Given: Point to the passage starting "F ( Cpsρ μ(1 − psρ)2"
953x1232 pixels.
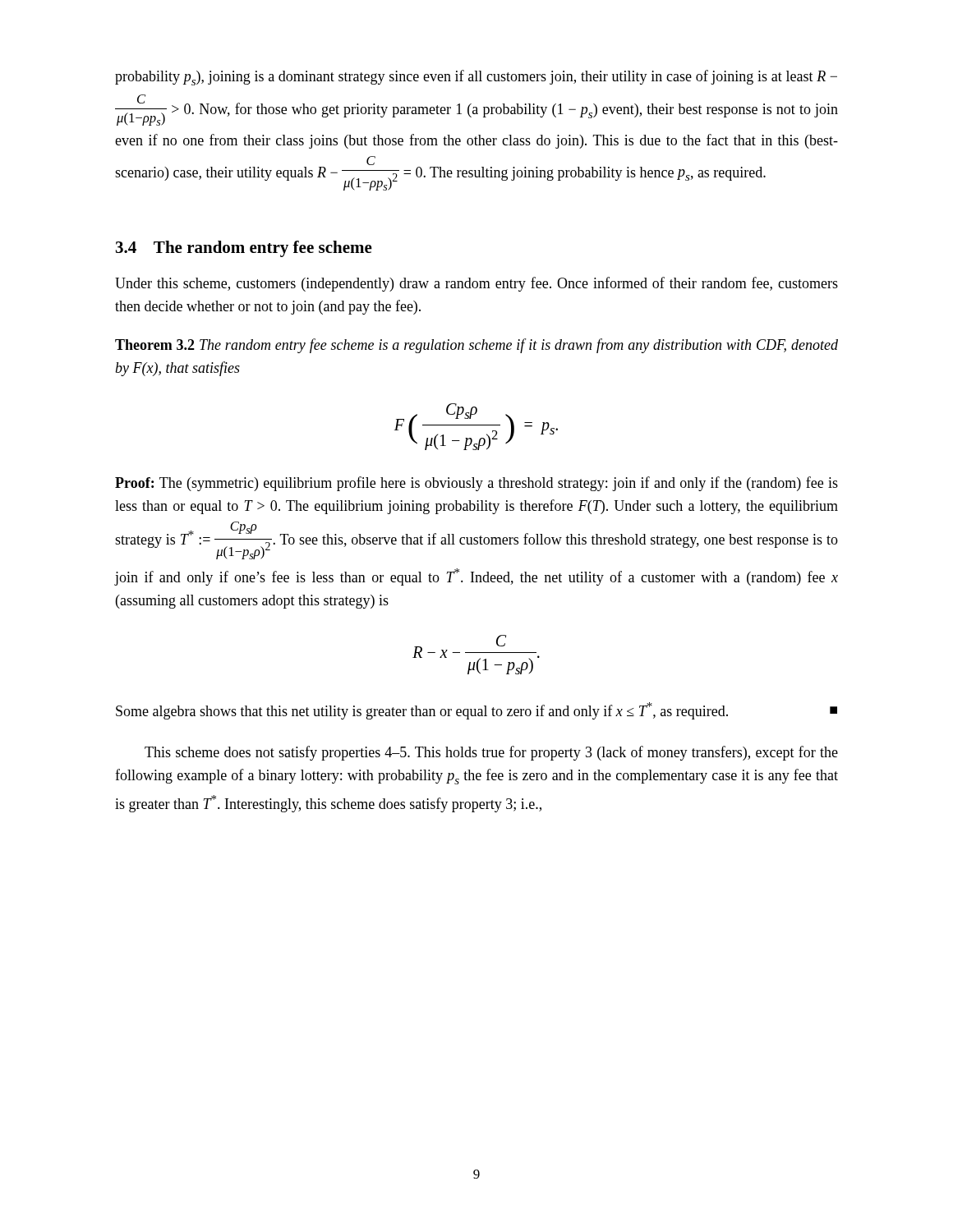Looking at the screenshot, I should point(476,426).
